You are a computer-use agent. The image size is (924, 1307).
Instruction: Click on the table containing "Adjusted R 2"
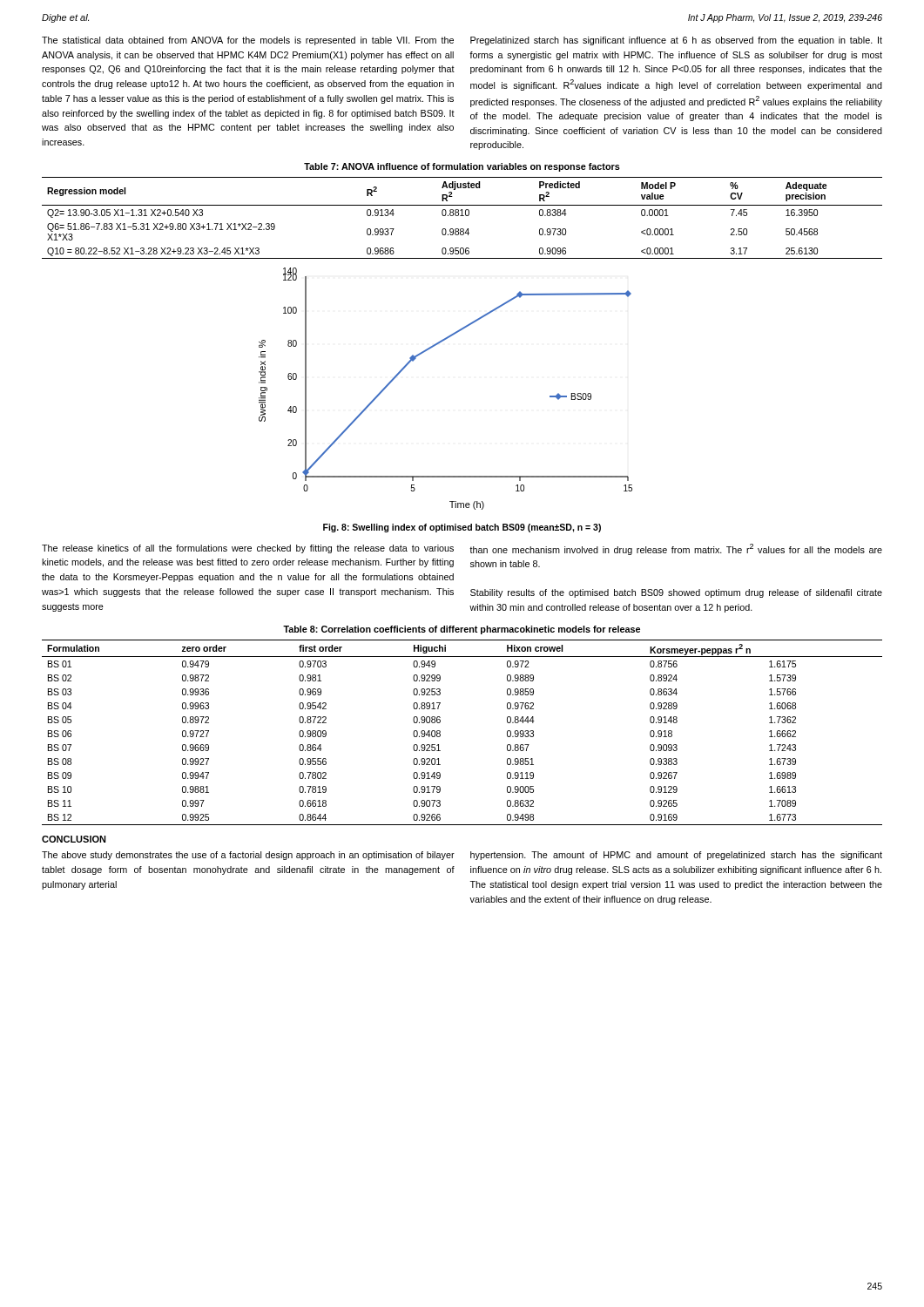pos(462,218)
